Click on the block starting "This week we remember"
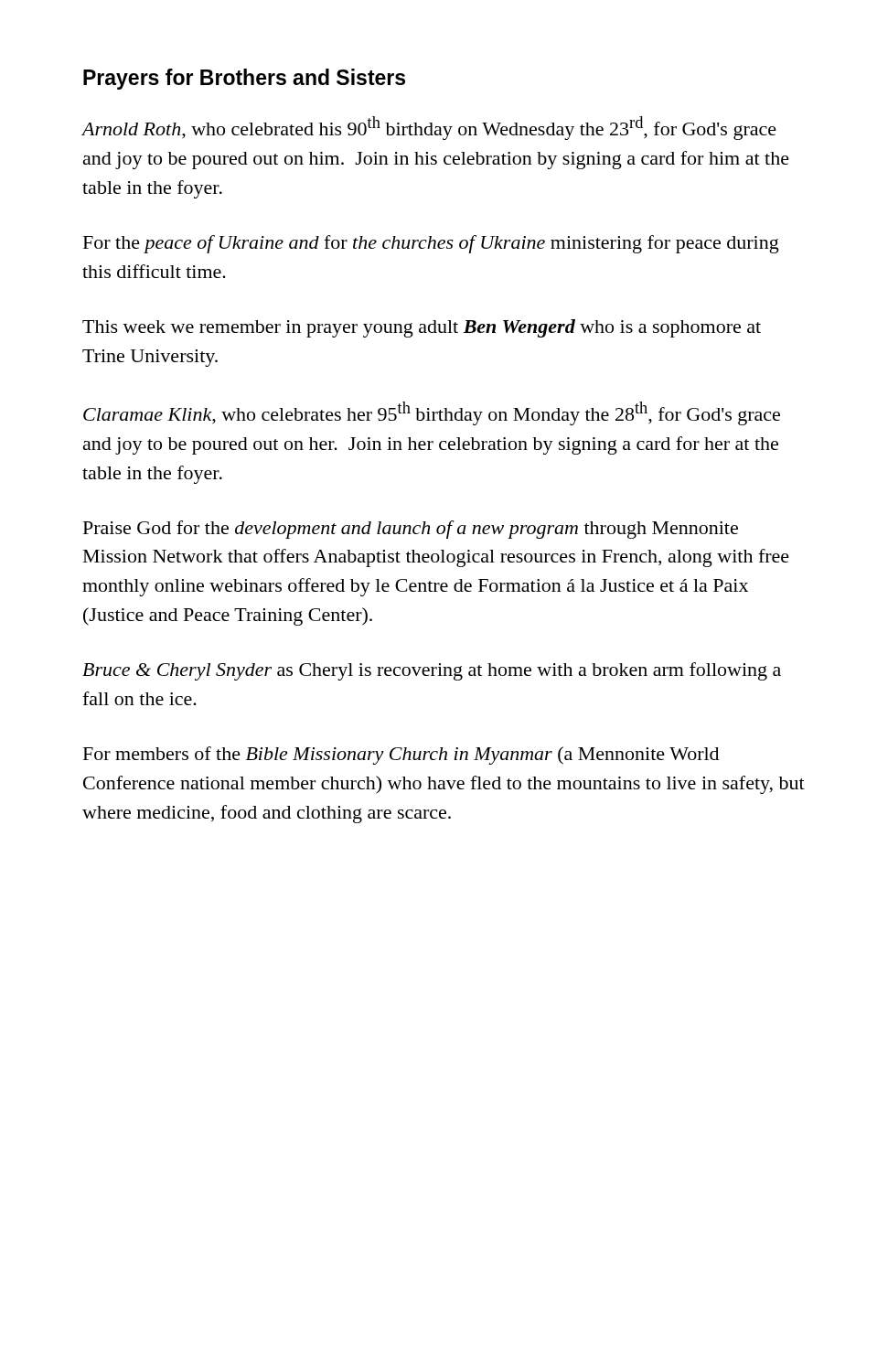Screen dimensions: 1372x888 tap(422, 340)
